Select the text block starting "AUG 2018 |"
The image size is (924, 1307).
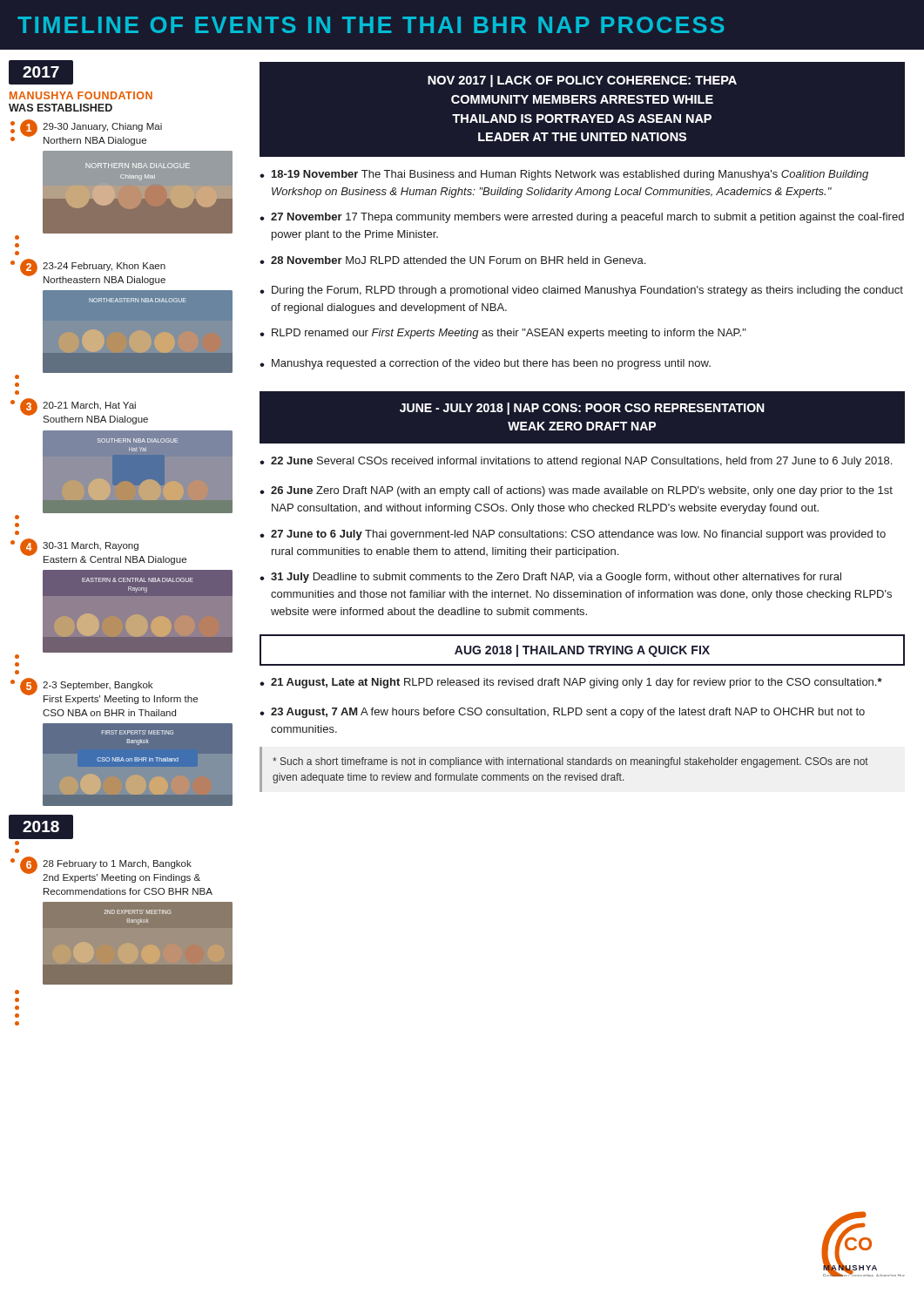click(582, 650)
